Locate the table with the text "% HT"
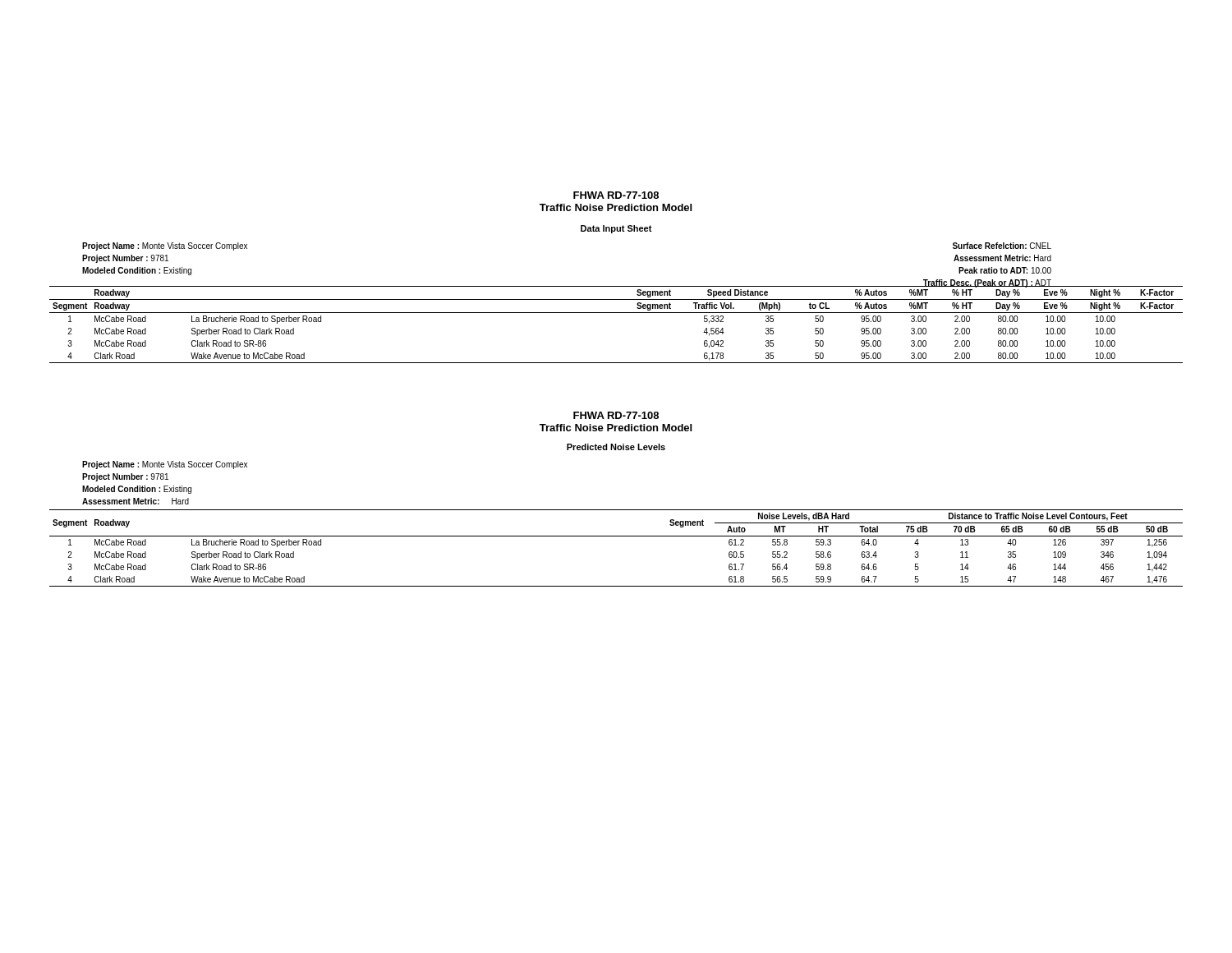This screenshot has width=1232, height=953. (x=616, y=324)
